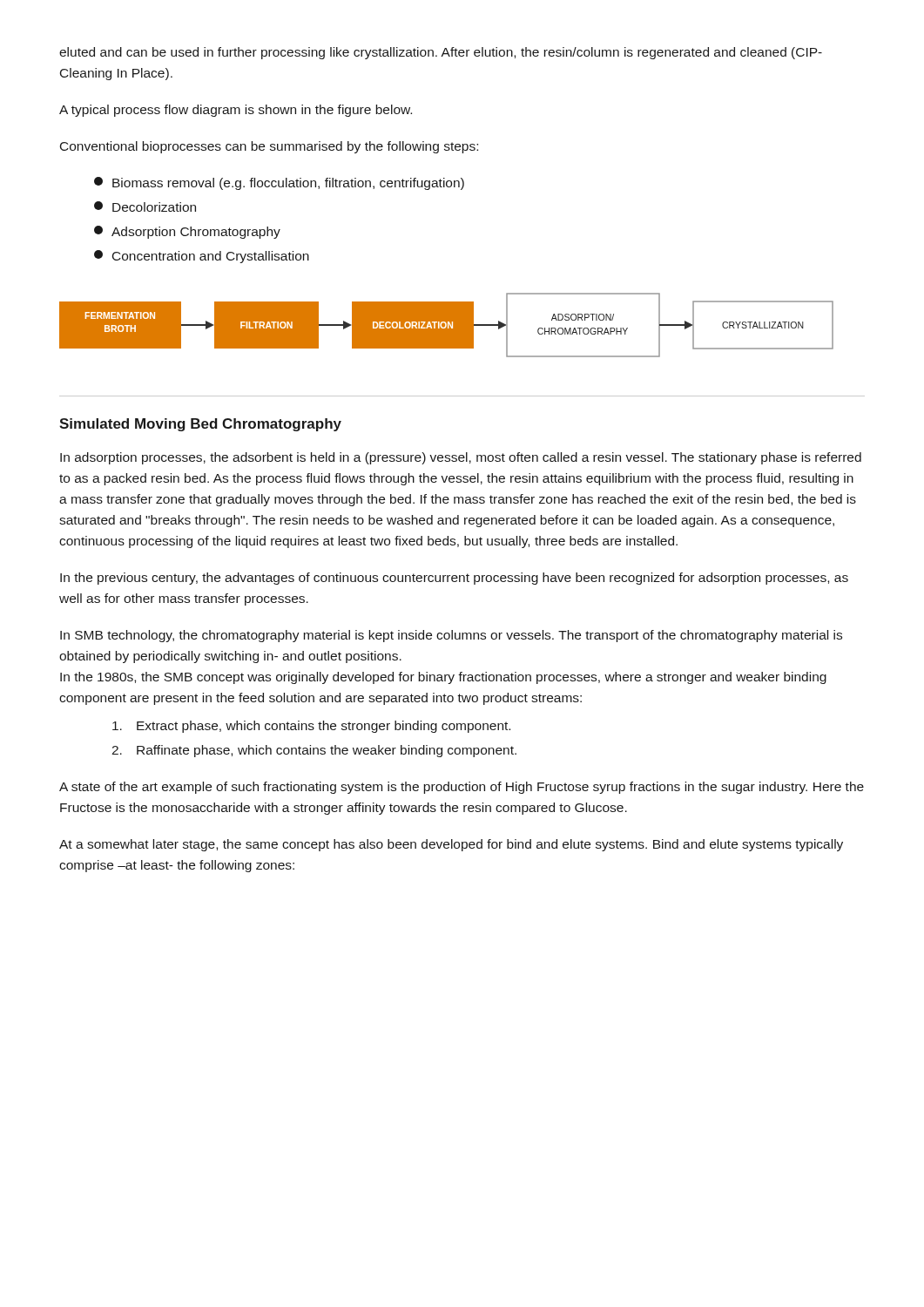Viewport: 924px width, 1307px height.
Task: Select the region starting "At a somewhat later stage,"
Action: [451, 855]
